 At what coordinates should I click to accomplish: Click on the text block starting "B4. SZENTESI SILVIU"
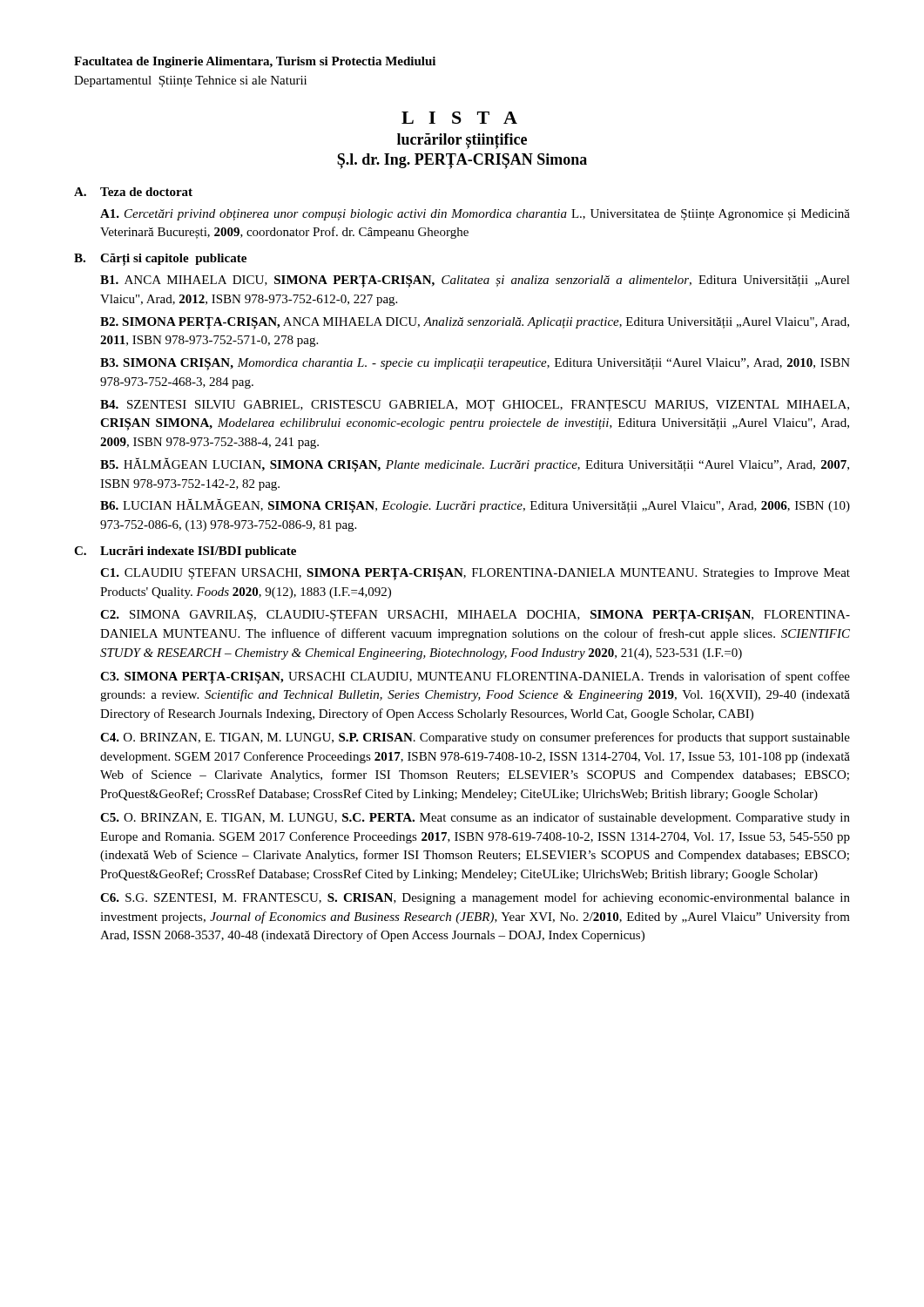(x=475, y=423)
